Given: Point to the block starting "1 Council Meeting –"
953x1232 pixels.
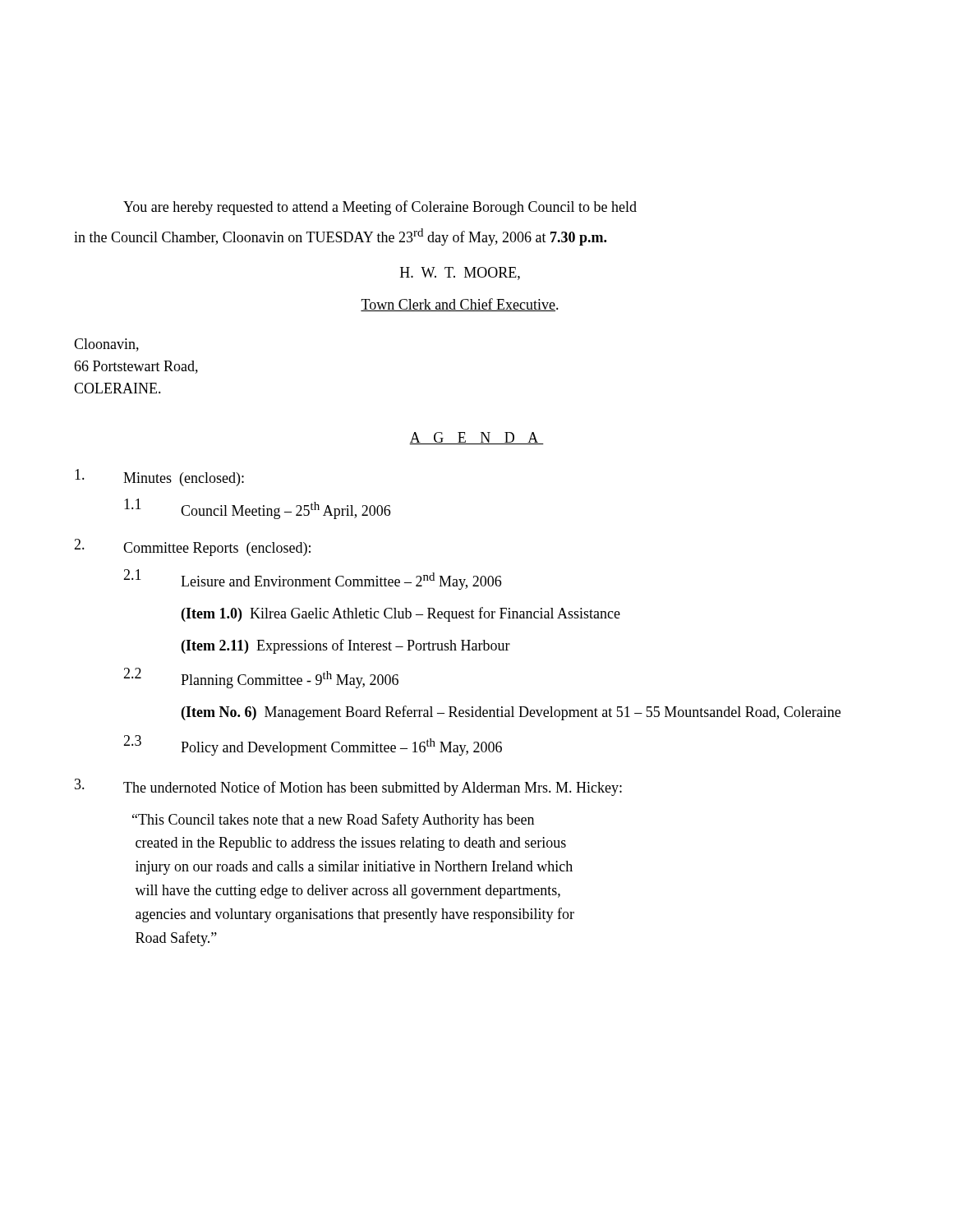Looking at the screenshot, I should click(x=257, y=509).
